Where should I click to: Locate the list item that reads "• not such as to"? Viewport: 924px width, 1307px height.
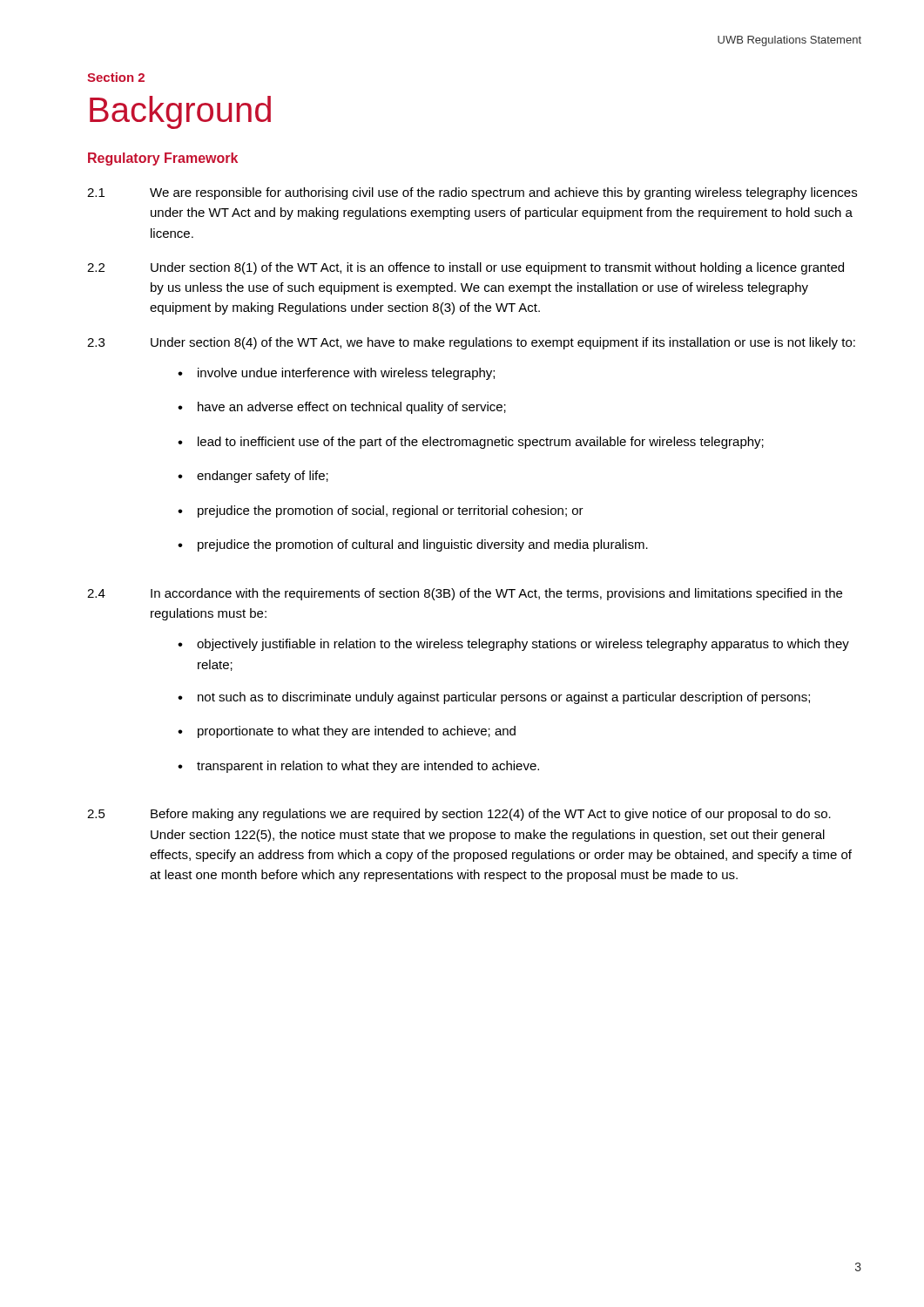[519, 698]
